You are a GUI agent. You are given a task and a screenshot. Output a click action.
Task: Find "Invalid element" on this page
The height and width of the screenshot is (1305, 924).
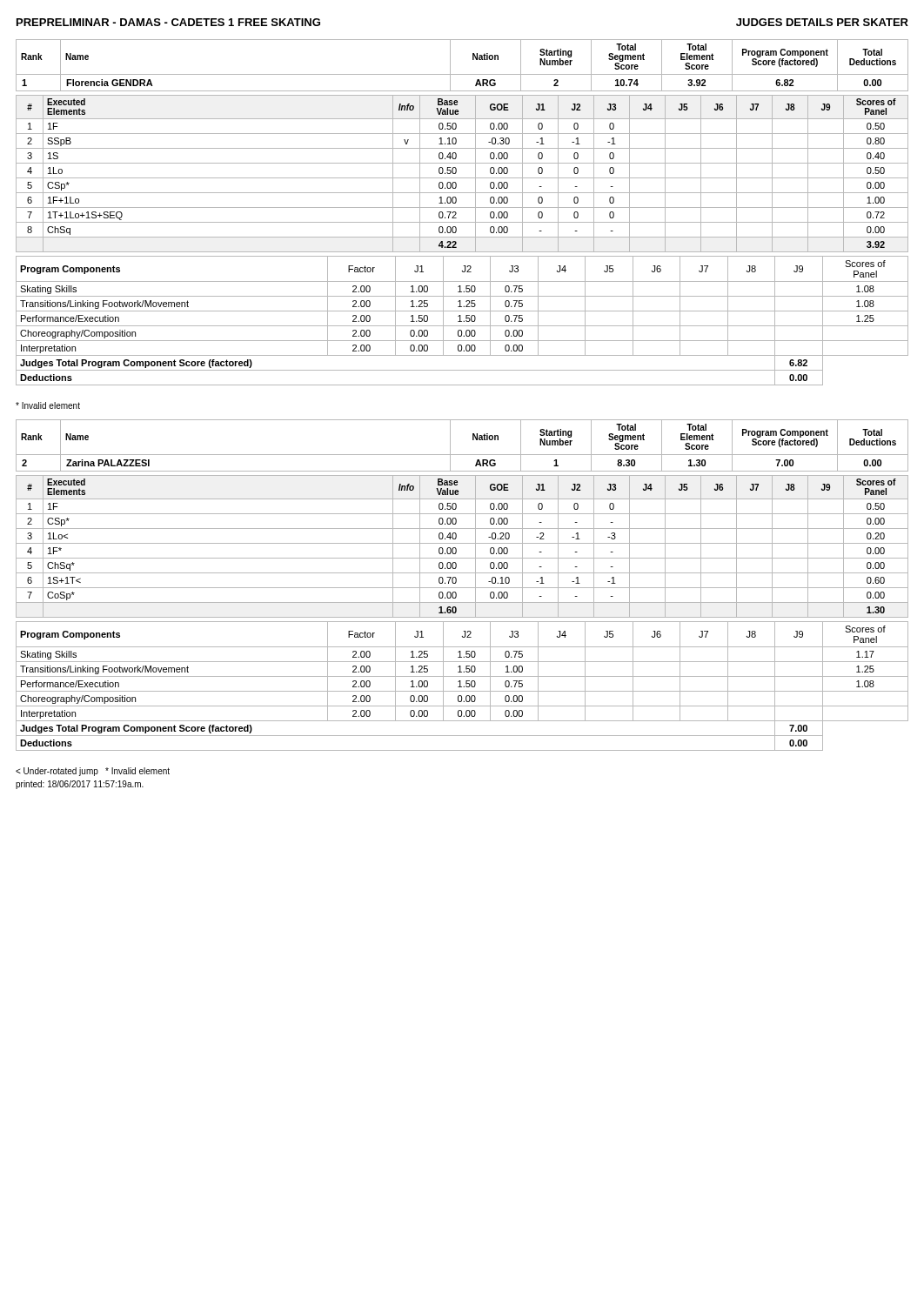(48, 406)
